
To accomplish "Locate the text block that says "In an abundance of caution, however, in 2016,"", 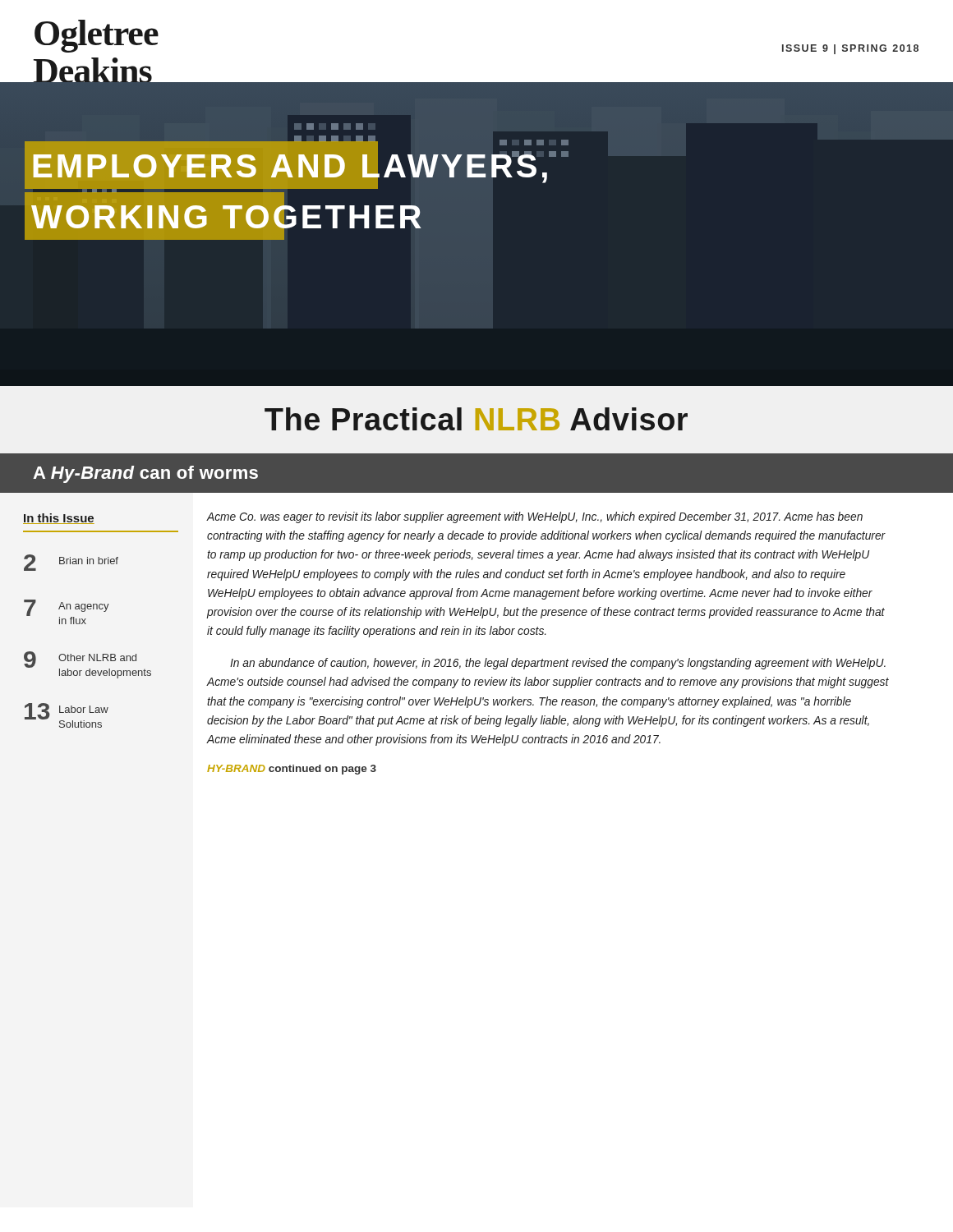I will 548,702.
